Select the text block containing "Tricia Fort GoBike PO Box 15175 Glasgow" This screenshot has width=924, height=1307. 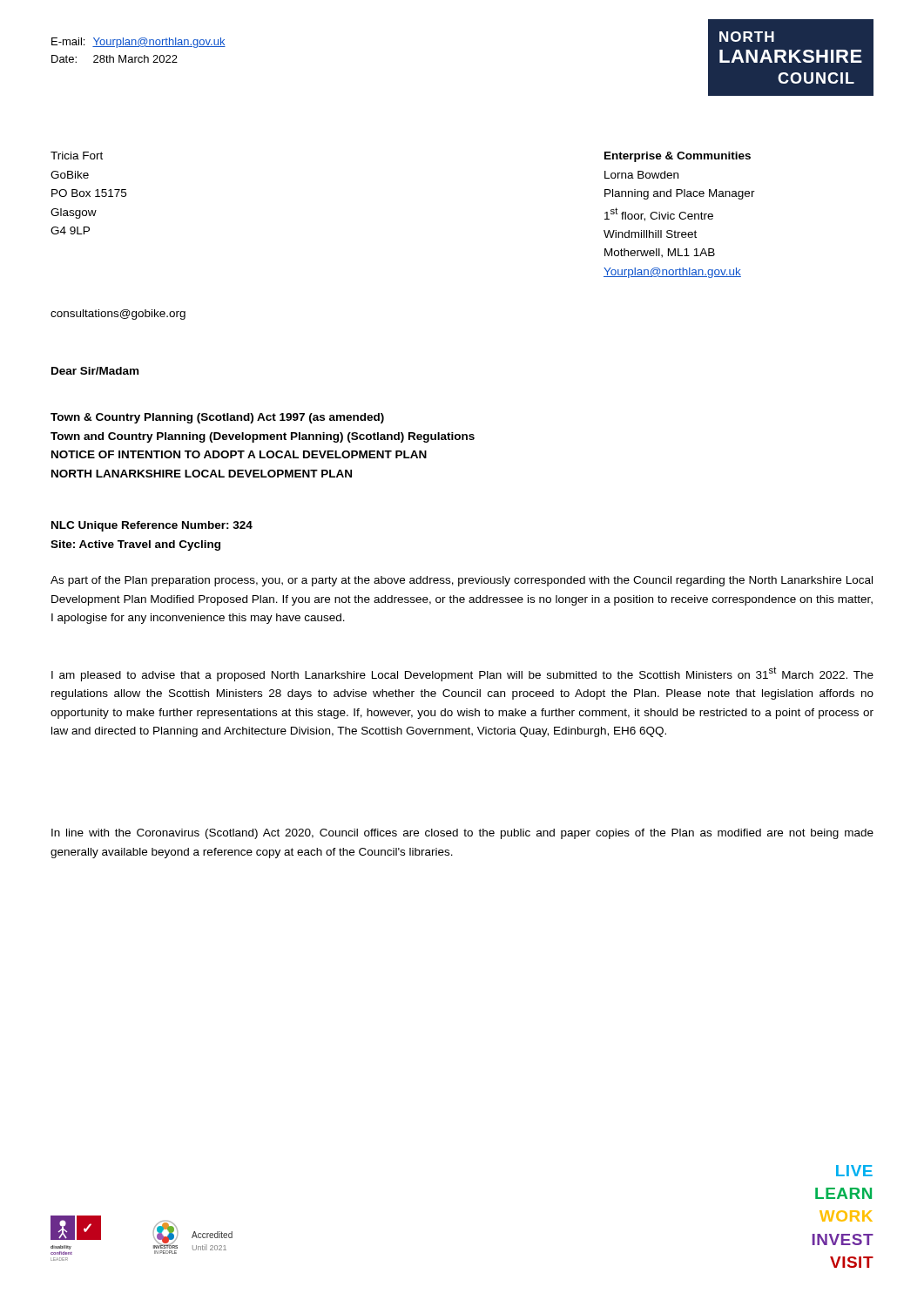pos(89,193)
